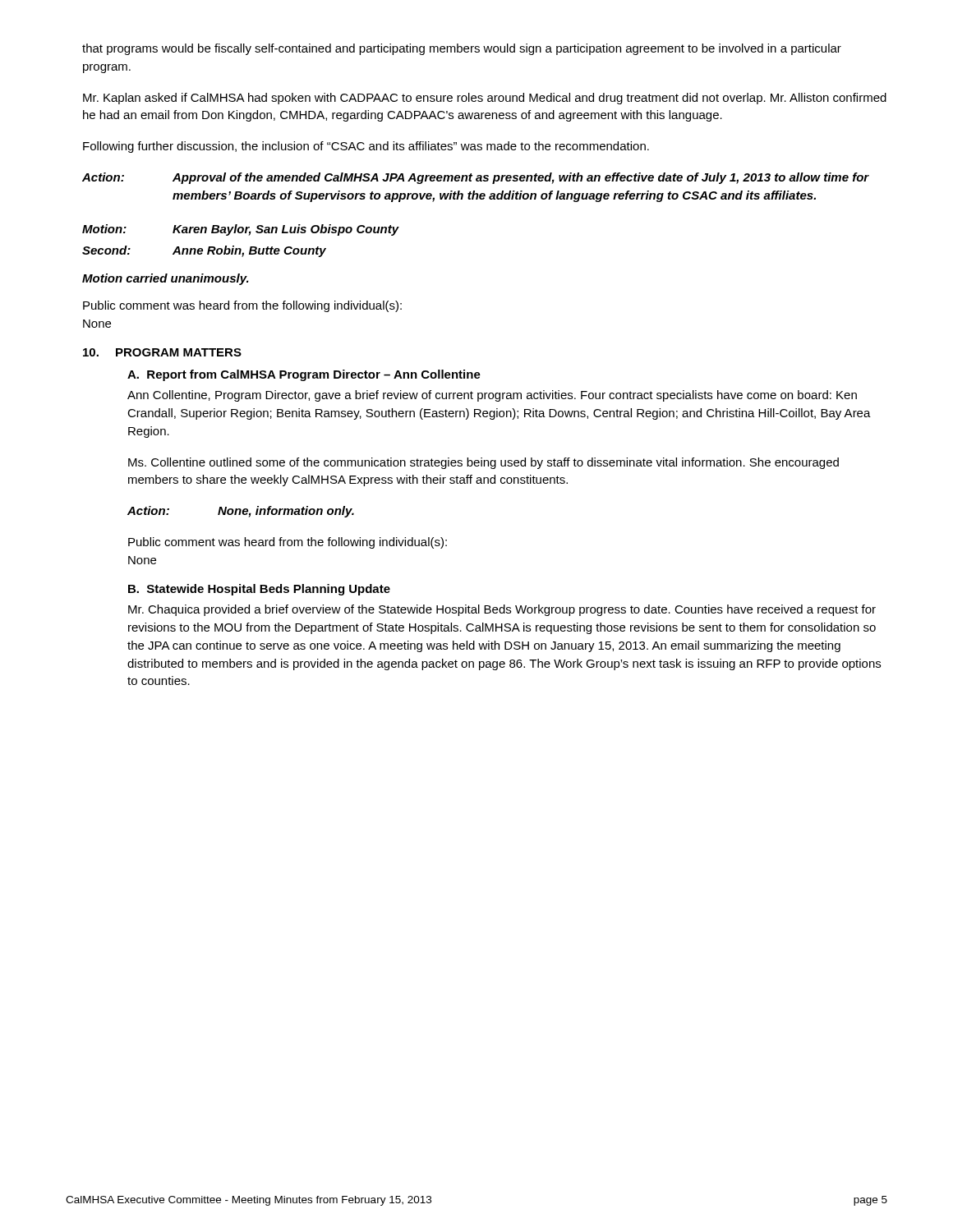Locate the text starting "Ann Collentine, Program Director, gave a brief review"
Screen dimensions: 1232x953
pyautogui.click(x=499, y=413)
